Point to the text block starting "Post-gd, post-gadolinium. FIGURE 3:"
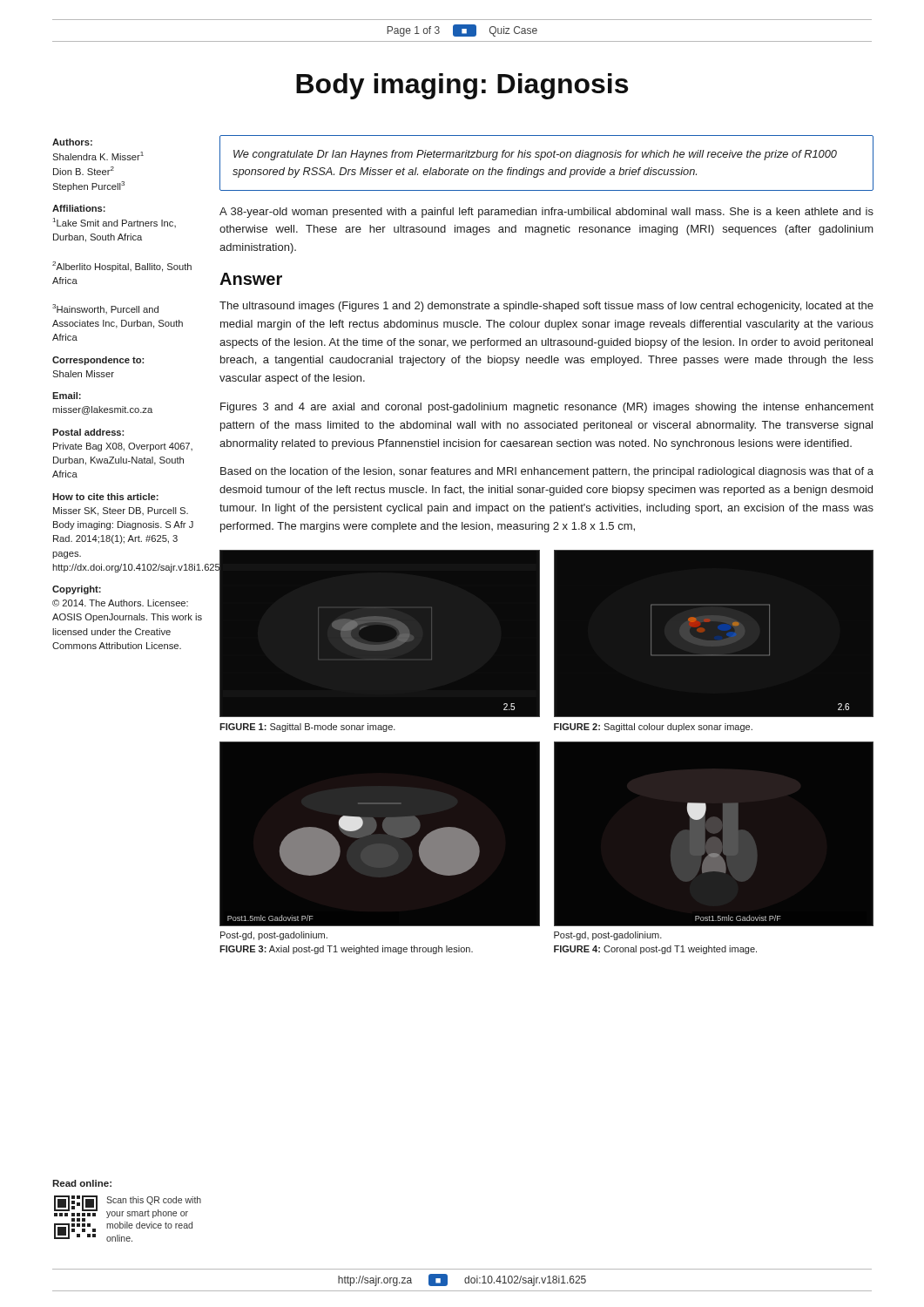924x1307 pixels. (346, 942)
